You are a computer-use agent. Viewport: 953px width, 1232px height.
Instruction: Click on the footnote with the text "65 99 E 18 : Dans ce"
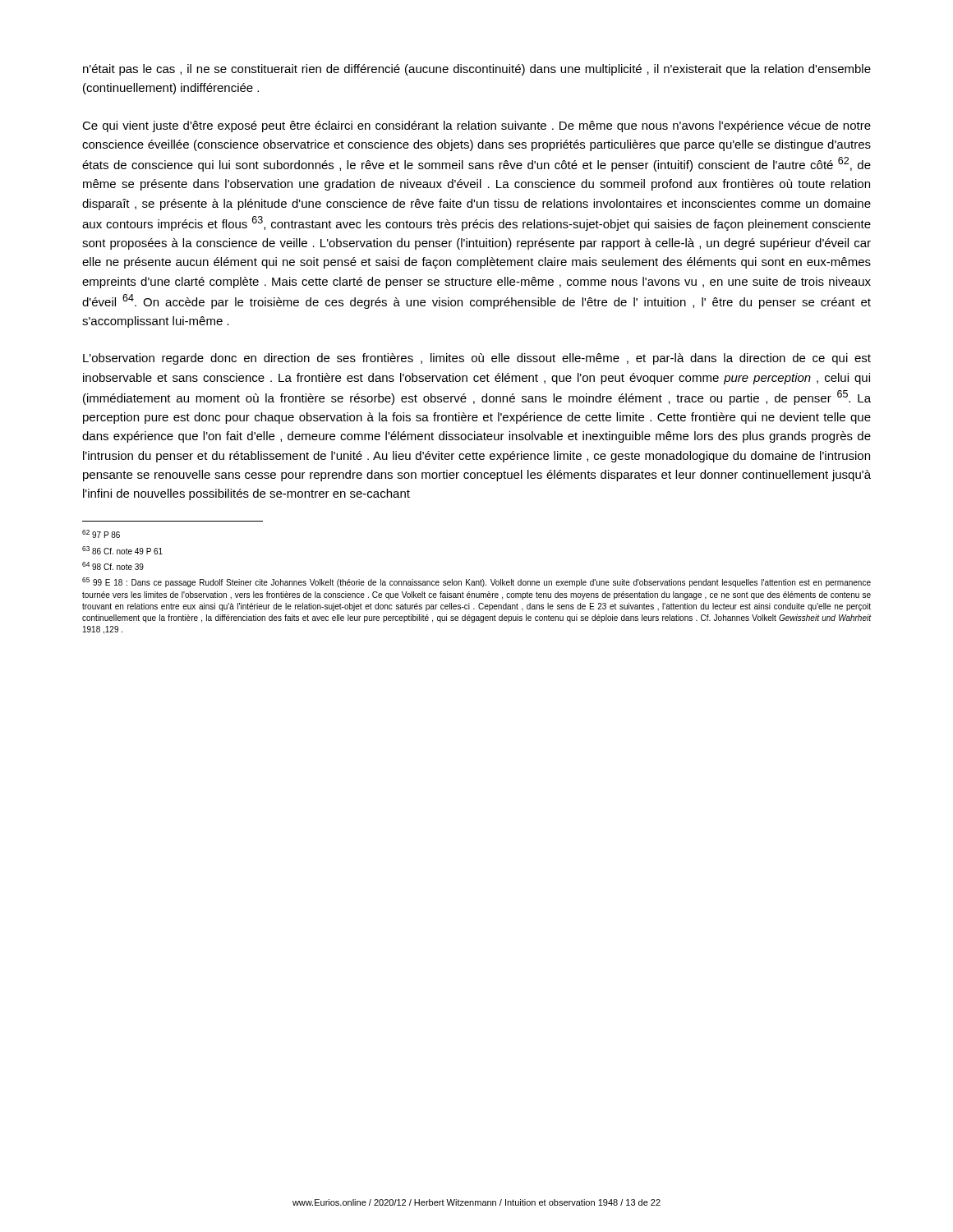(x=476, y=605)
